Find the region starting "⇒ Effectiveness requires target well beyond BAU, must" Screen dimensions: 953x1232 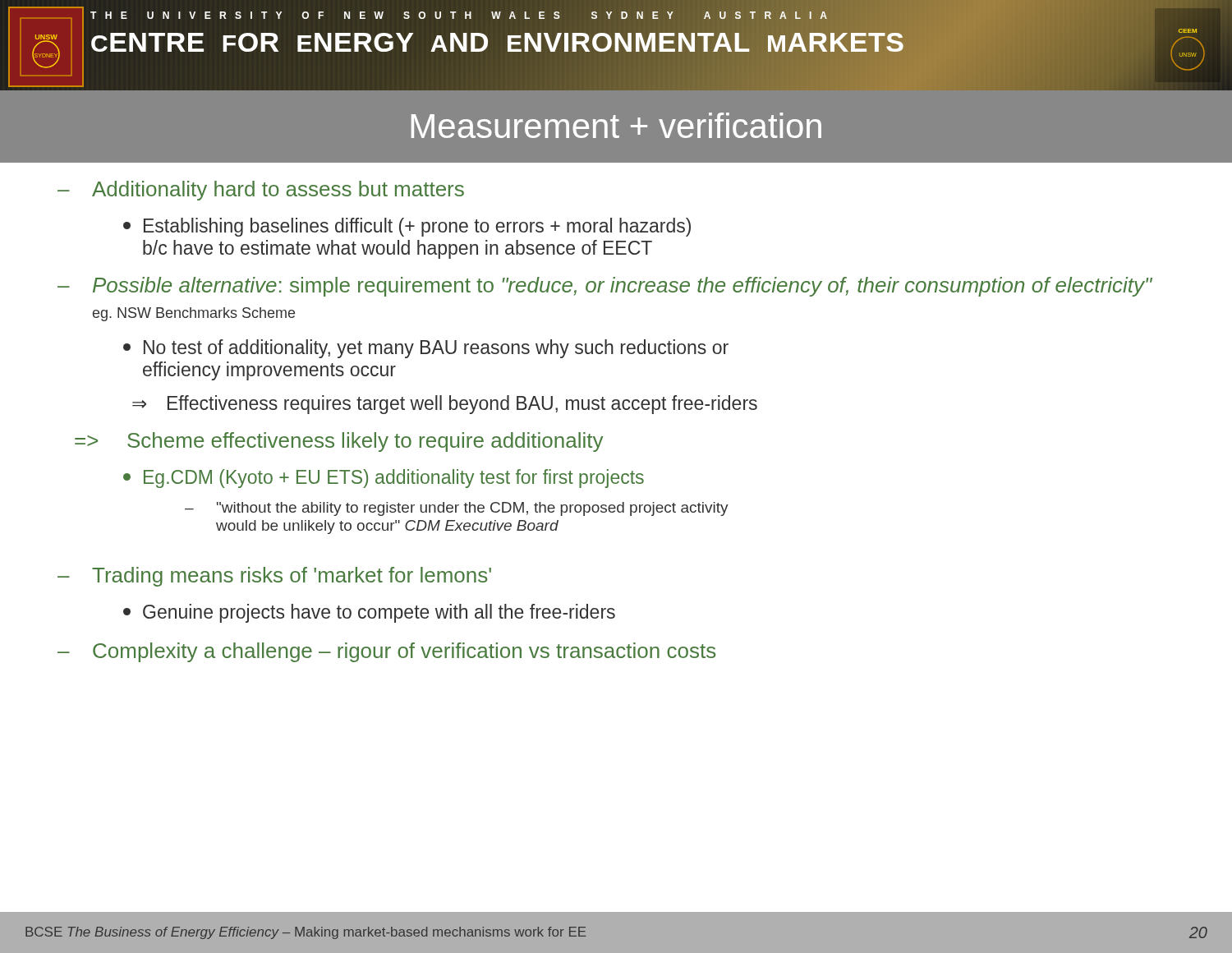click(445, 404)
